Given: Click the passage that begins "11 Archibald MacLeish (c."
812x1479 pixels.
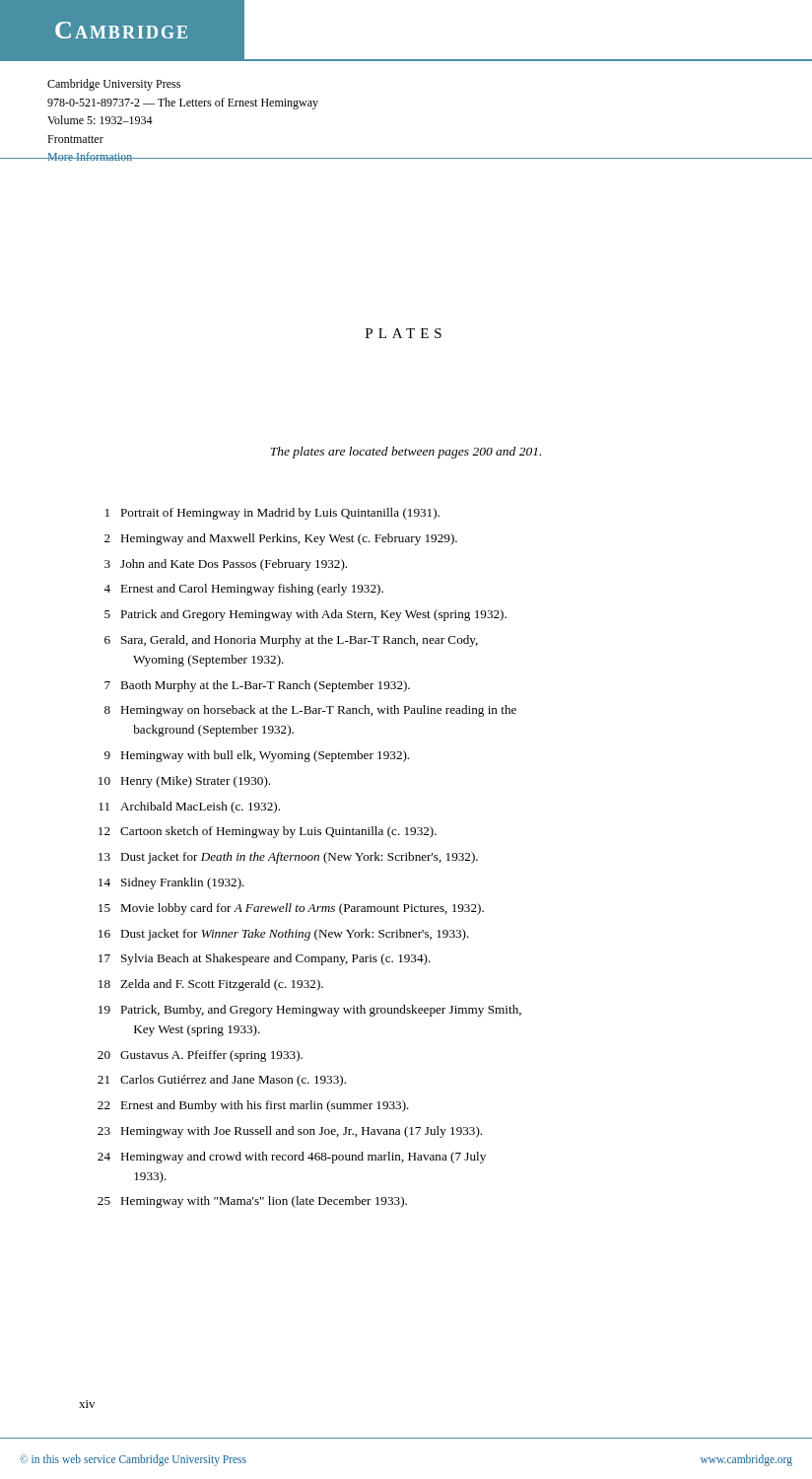Looking at the screenshot, I should pos(189,808).
